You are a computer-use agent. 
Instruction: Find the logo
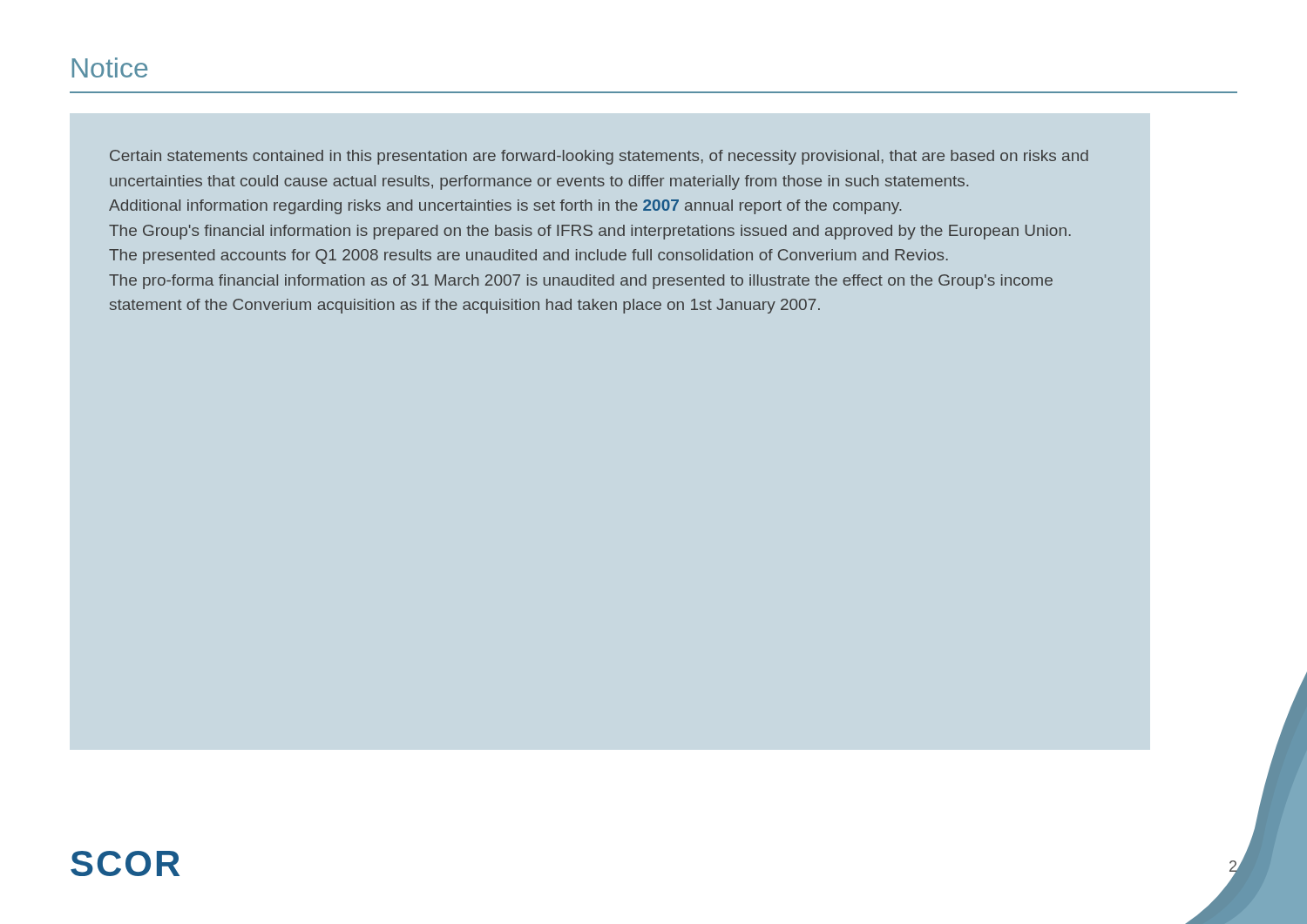[x=126, y=864]
